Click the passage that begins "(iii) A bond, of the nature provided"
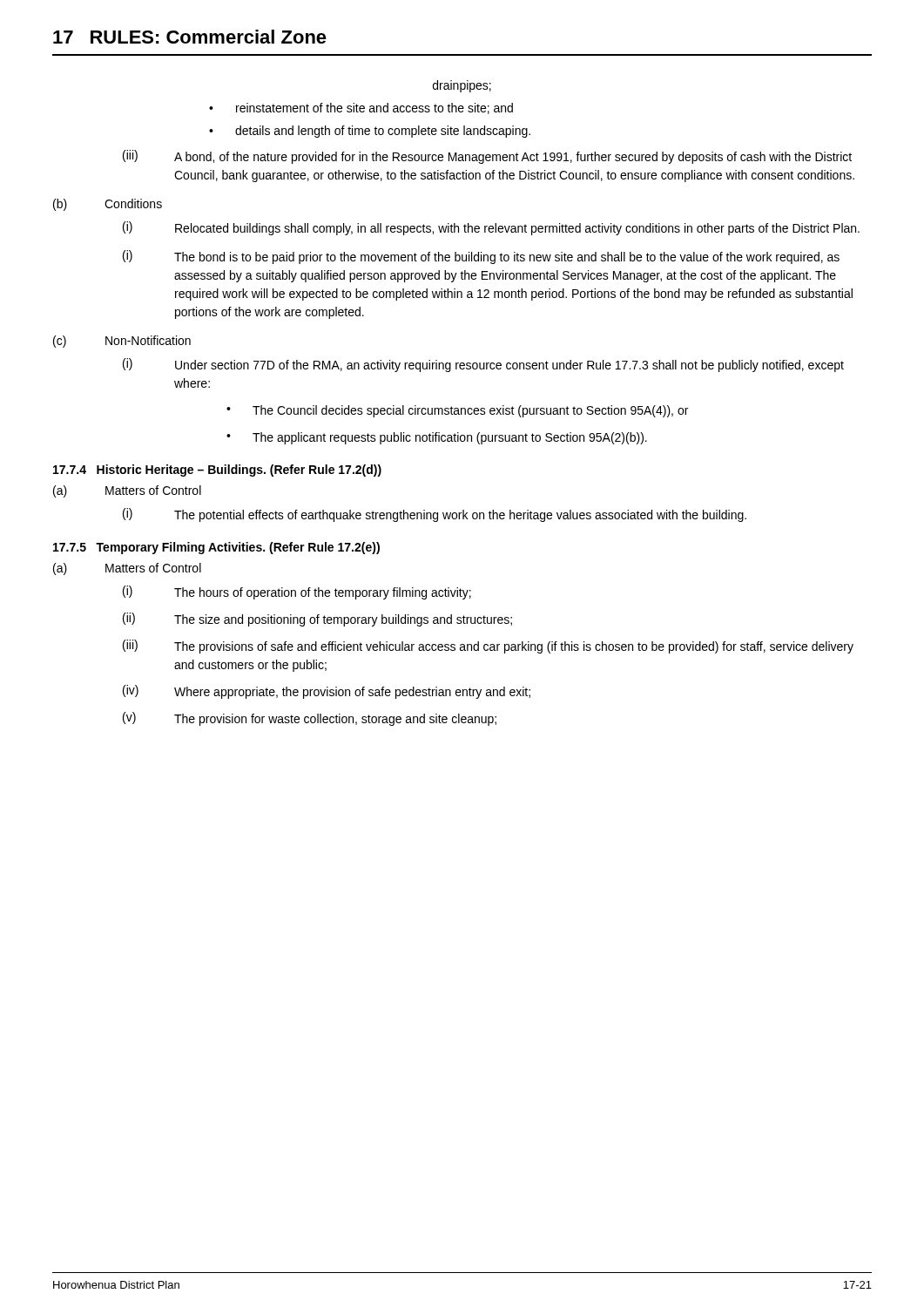 point(497,166)
